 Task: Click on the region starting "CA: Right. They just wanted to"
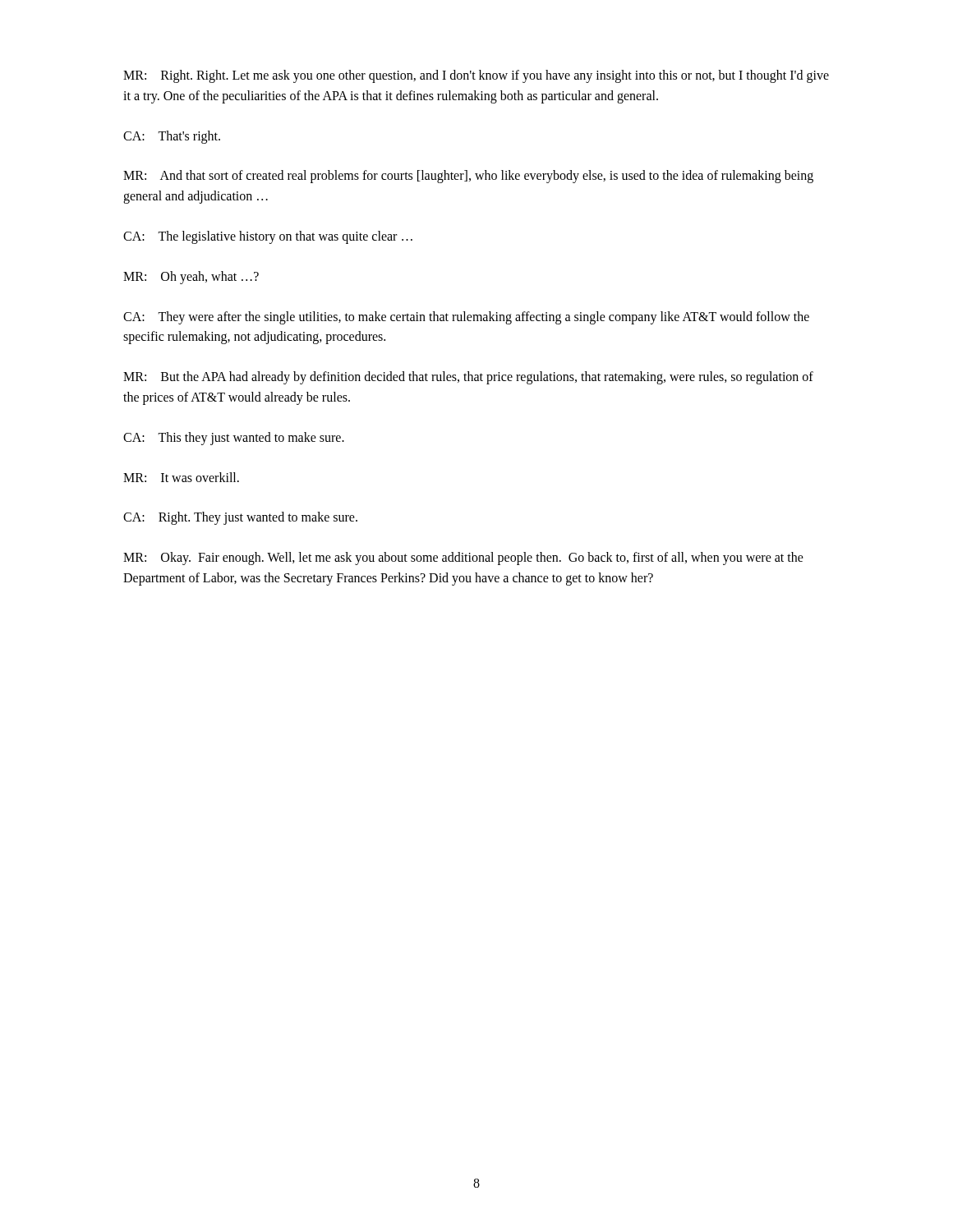(x=241, y=517)
